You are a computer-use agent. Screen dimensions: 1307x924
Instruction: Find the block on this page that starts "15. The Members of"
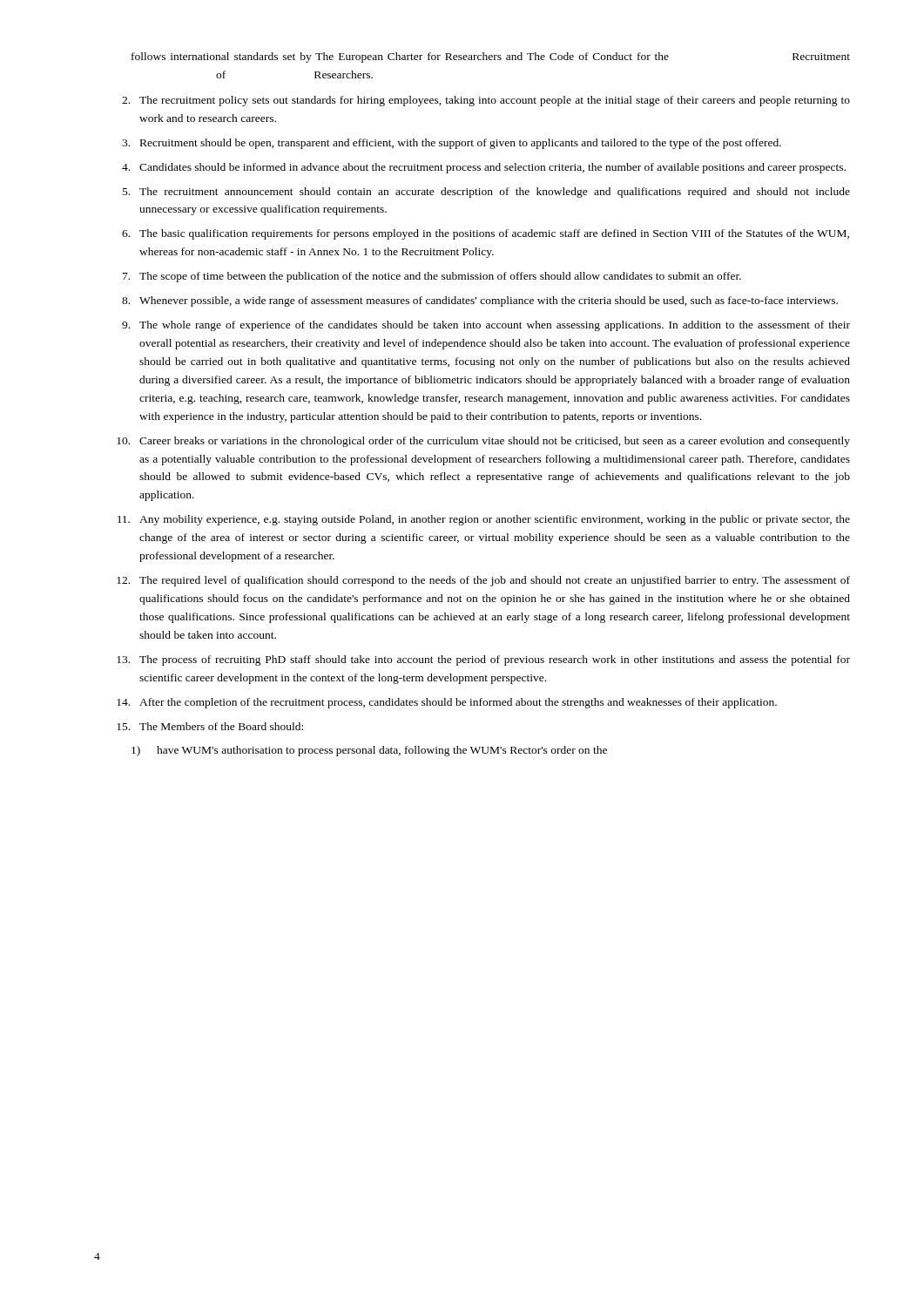[210, 726]
